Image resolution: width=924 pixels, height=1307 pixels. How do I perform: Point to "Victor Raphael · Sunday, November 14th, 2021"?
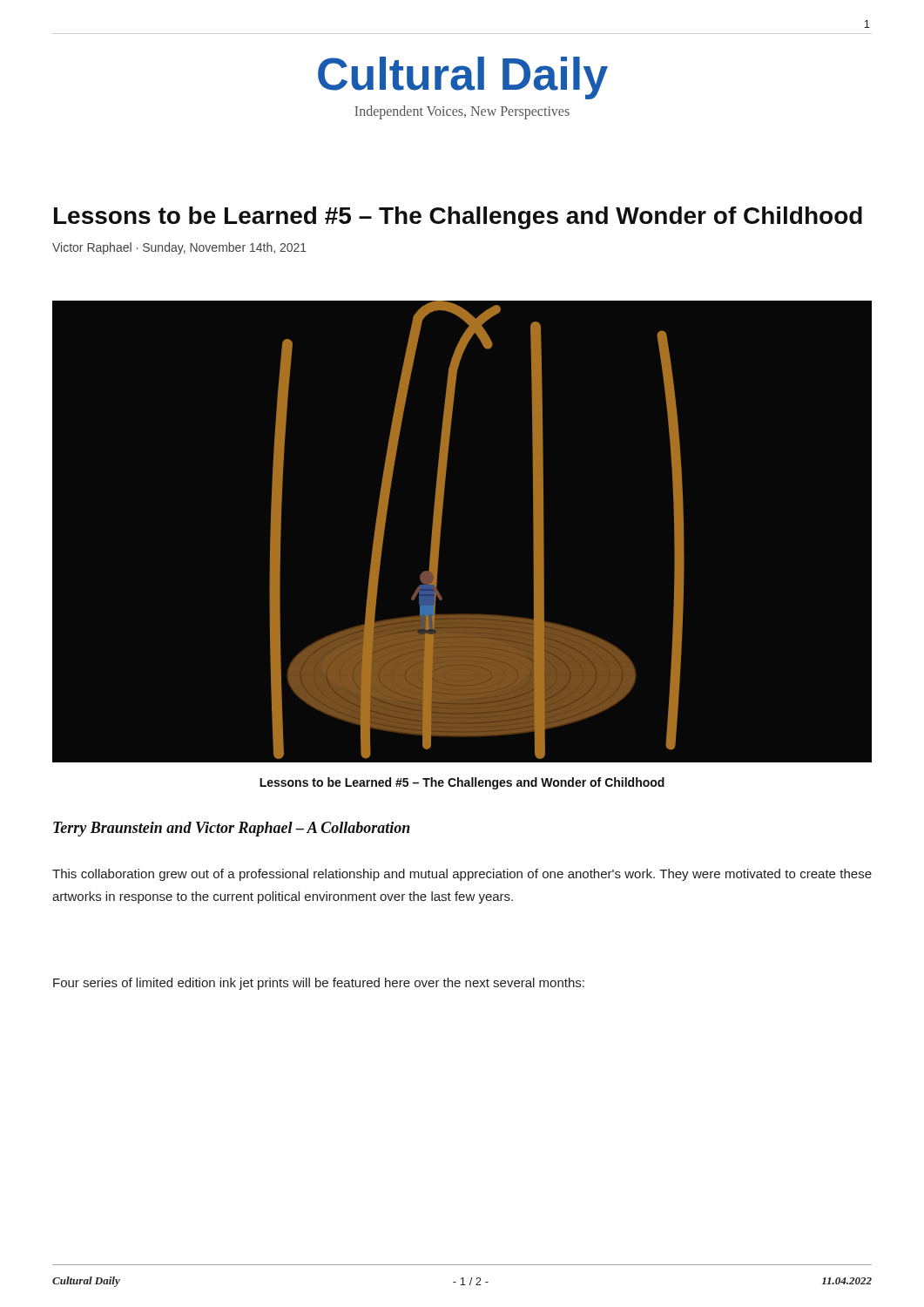pos(179,248)
